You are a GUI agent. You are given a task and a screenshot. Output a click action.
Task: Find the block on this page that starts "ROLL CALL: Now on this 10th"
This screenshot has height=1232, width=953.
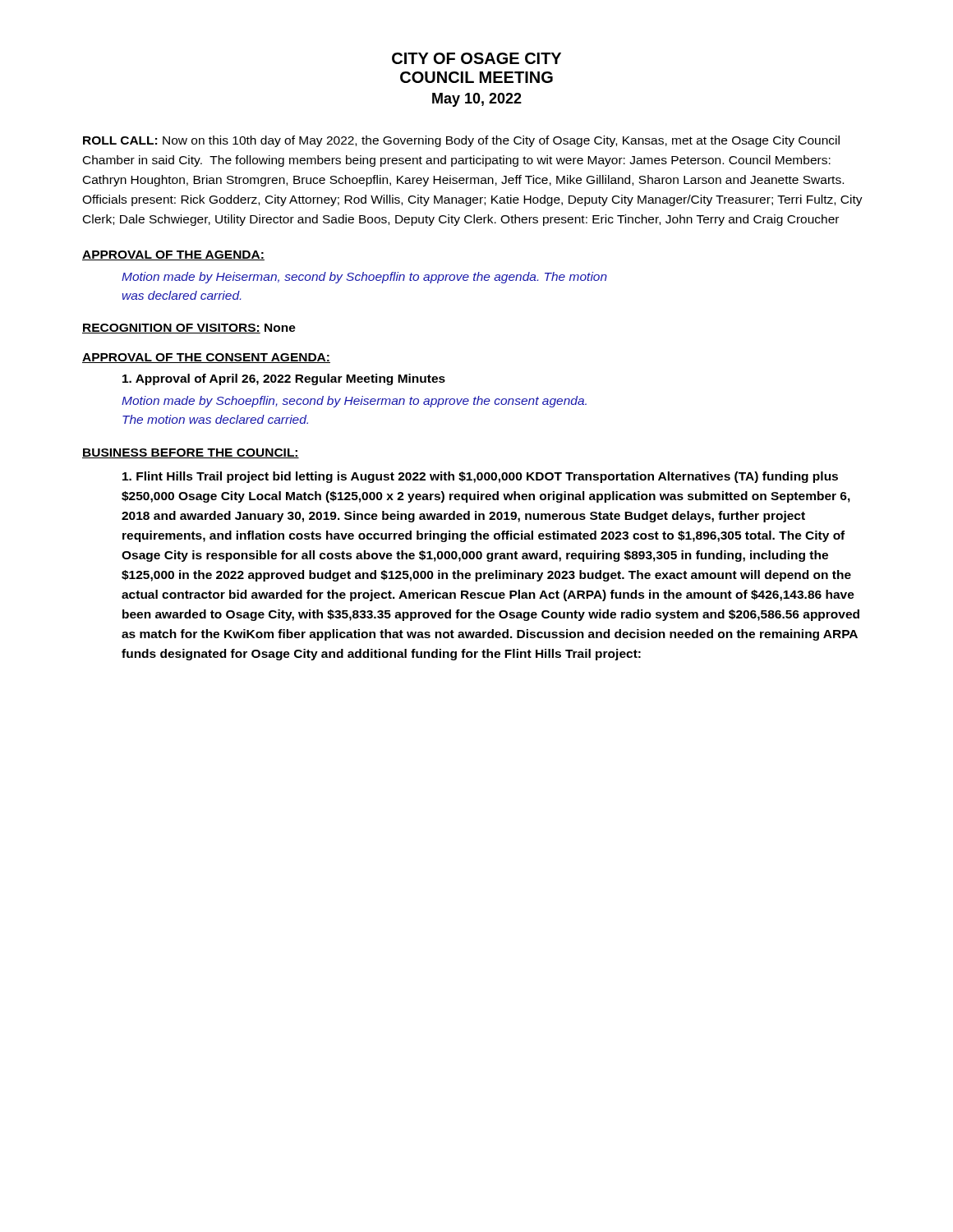(472, 180)
